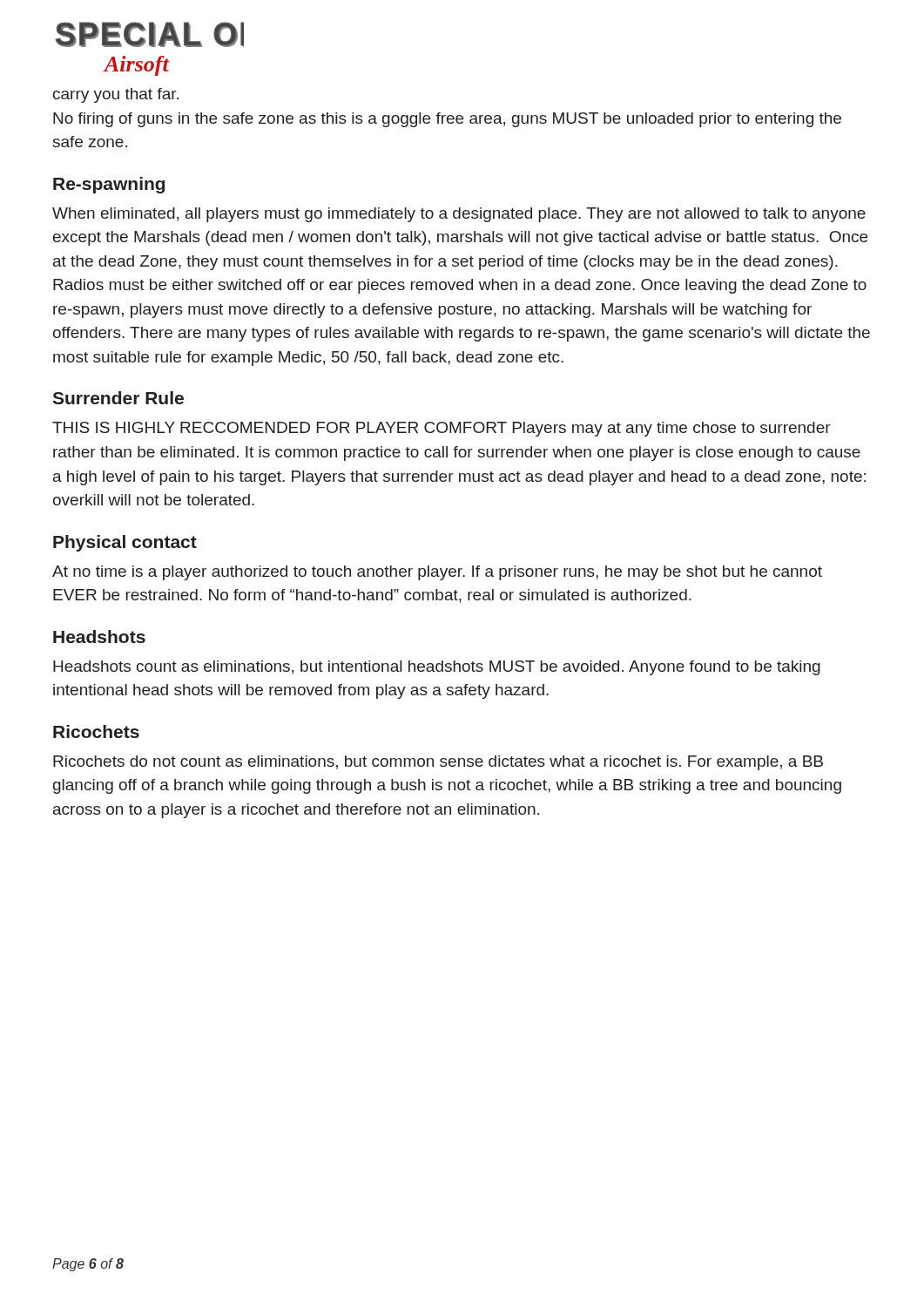Select the section header that reads "Surrender Rule"
Image resolution: width=924 pixels, height=1307 pixels.
(x=118, y=398)
